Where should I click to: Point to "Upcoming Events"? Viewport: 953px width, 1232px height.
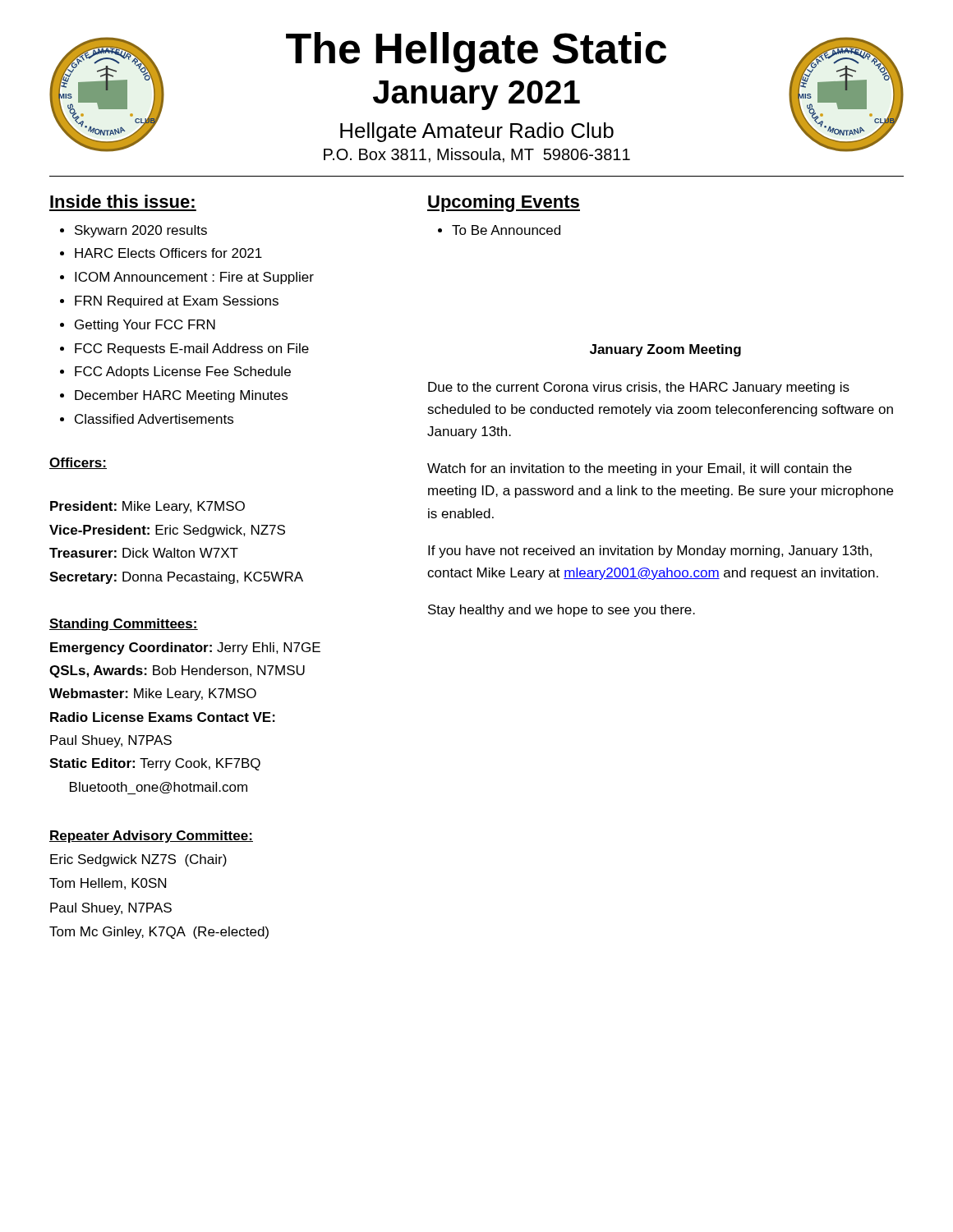(x=504, y=203)
